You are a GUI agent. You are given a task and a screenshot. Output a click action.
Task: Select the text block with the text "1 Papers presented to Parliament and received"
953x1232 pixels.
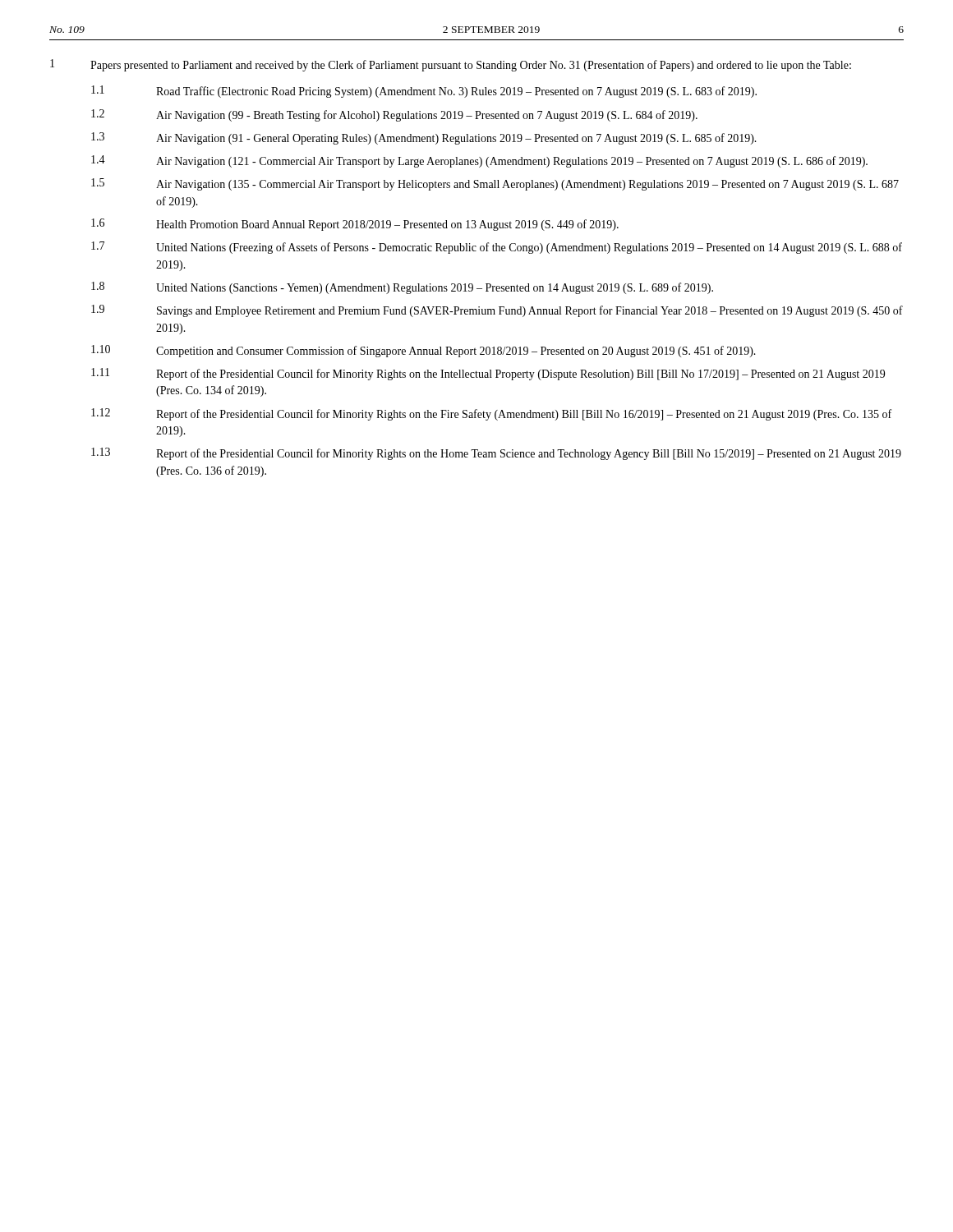pos(476,66)
